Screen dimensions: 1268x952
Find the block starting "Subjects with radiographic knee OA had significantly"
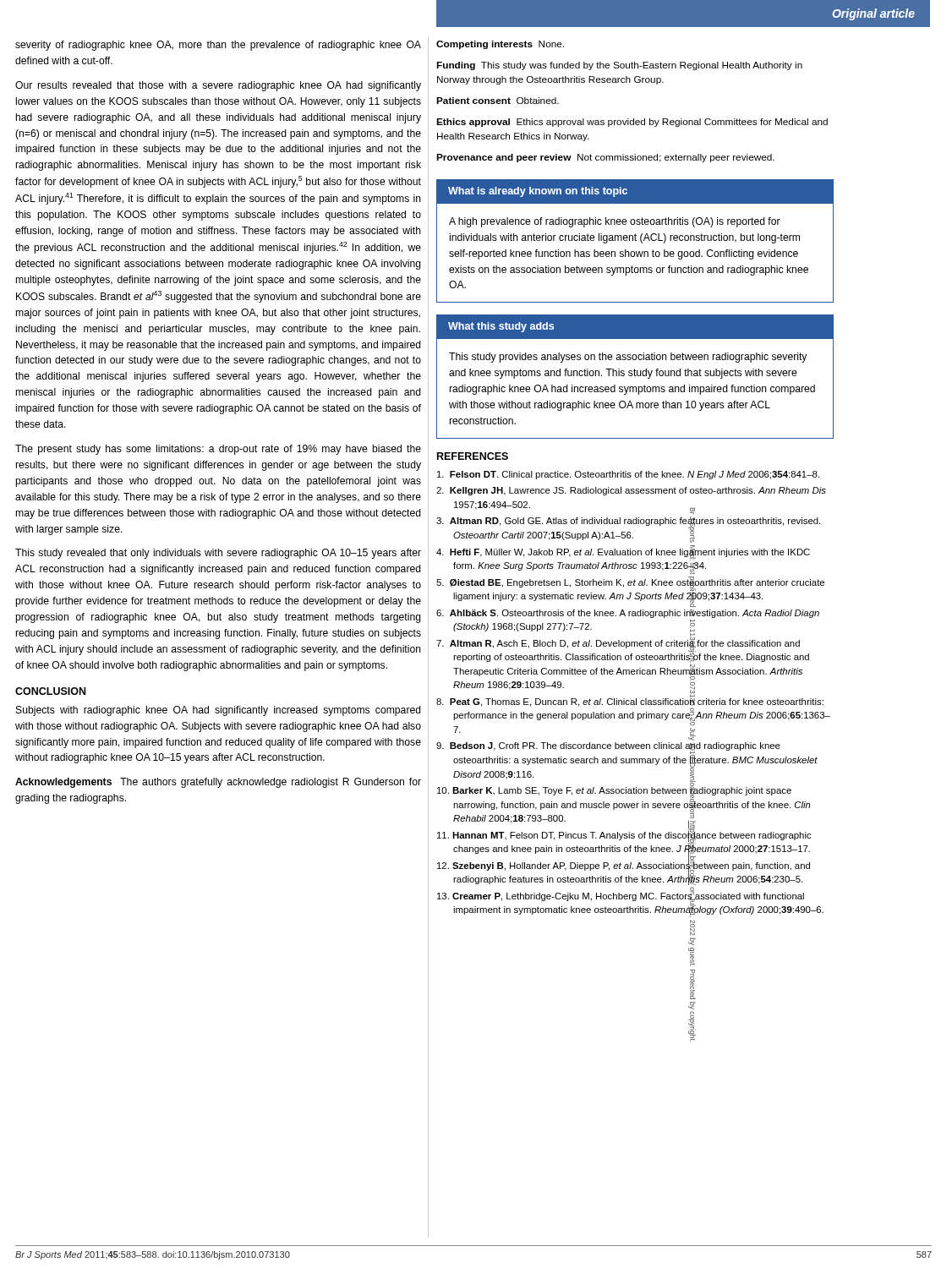coord(218,734)
